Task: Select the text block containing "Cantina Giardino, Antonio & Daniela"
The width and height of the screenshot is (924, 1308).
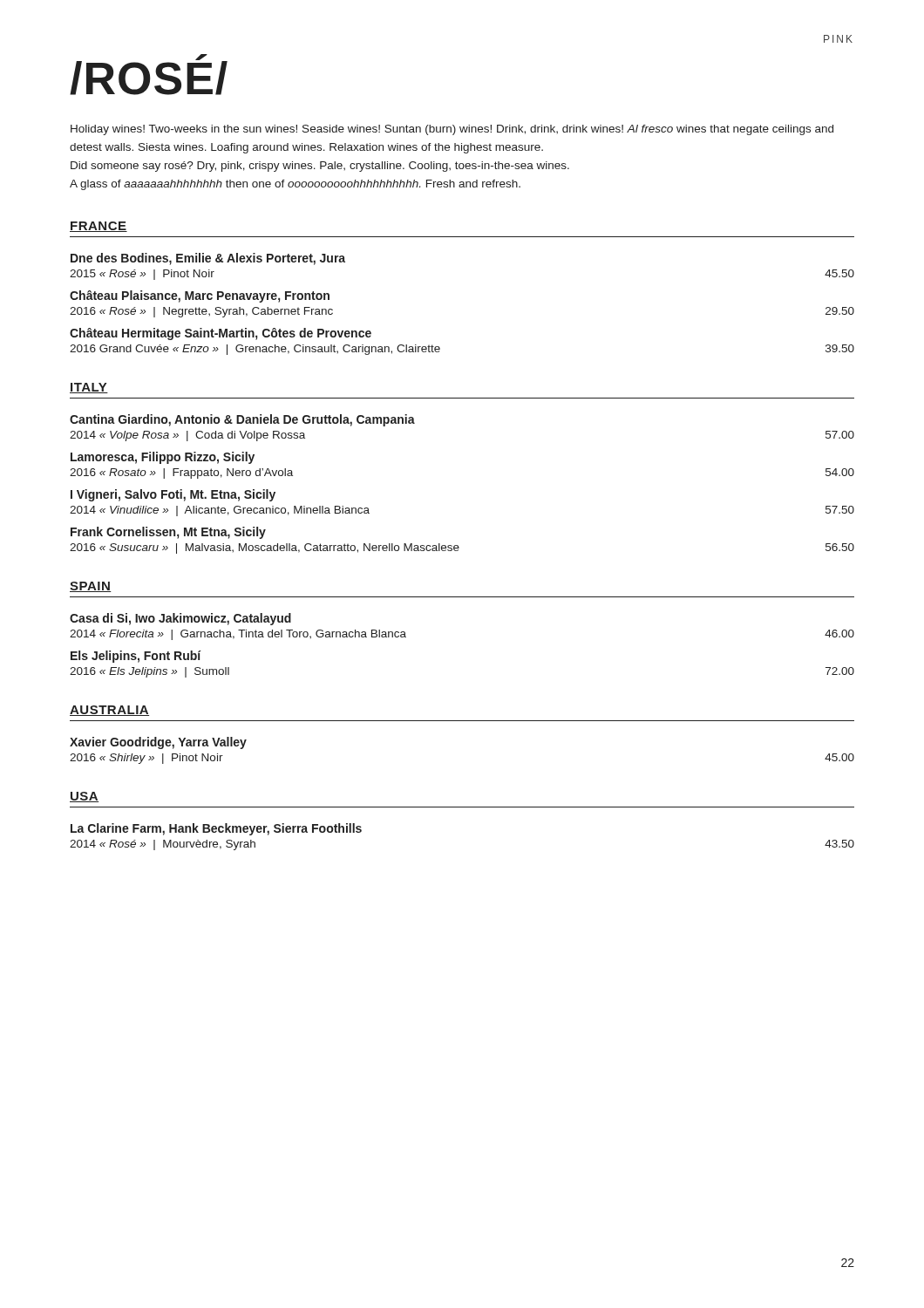Action: (242, 420)
